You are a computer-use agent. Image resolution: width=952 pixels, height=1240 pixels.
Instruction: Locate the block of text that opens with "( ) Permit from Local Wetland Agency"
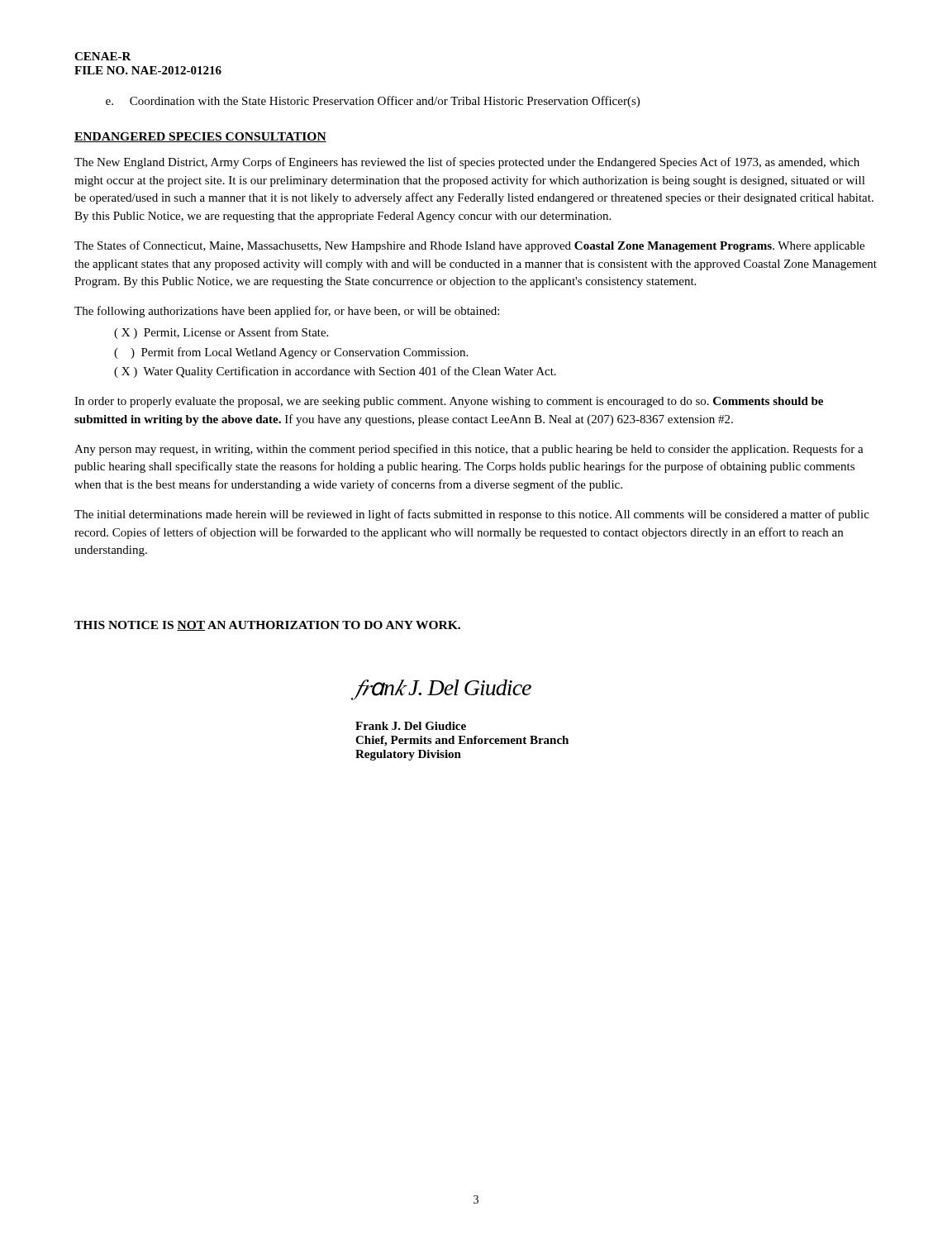[x=291, y=352]
